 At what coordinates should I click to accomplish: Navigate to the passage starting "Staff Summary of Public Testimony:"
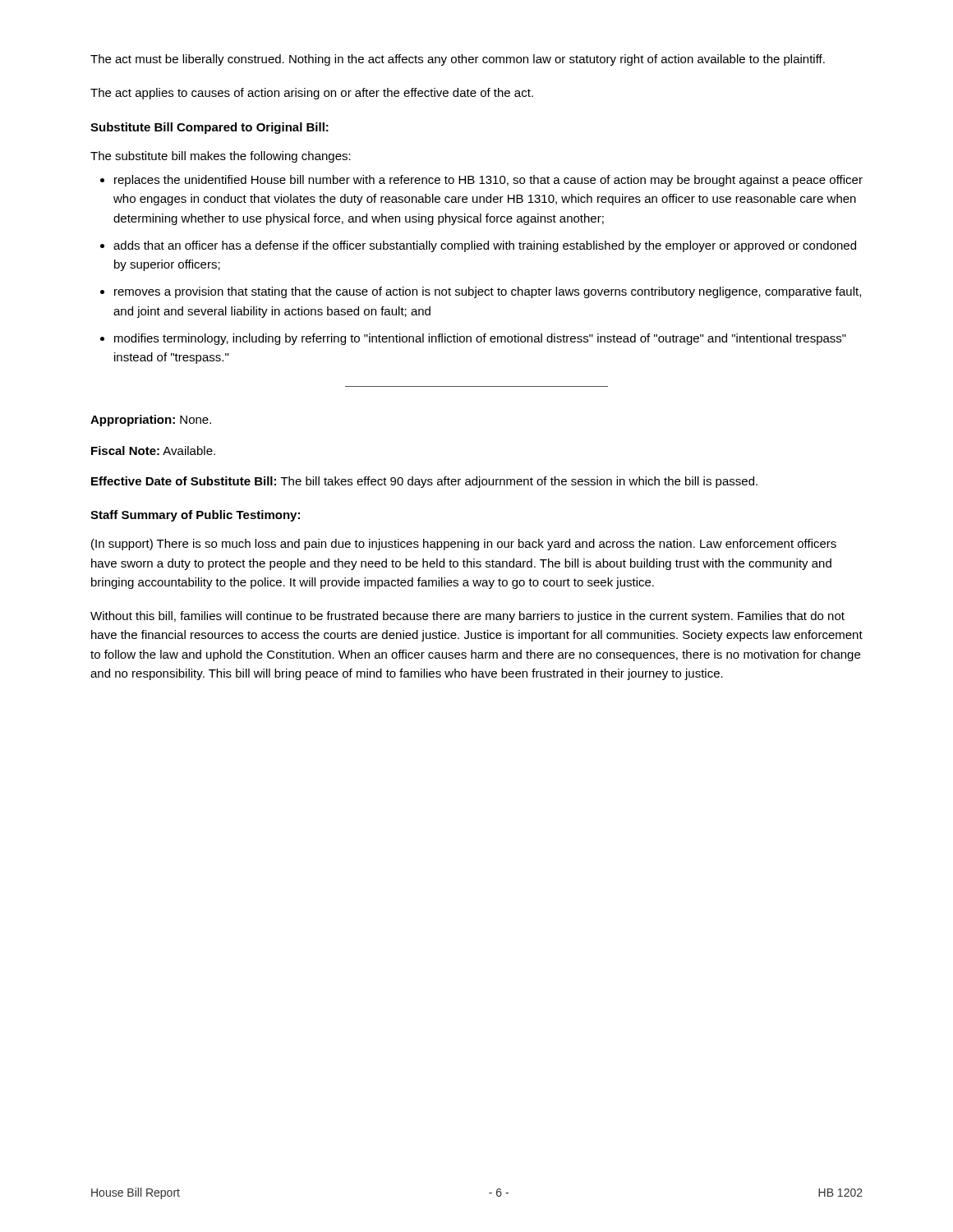coord(196,515)
